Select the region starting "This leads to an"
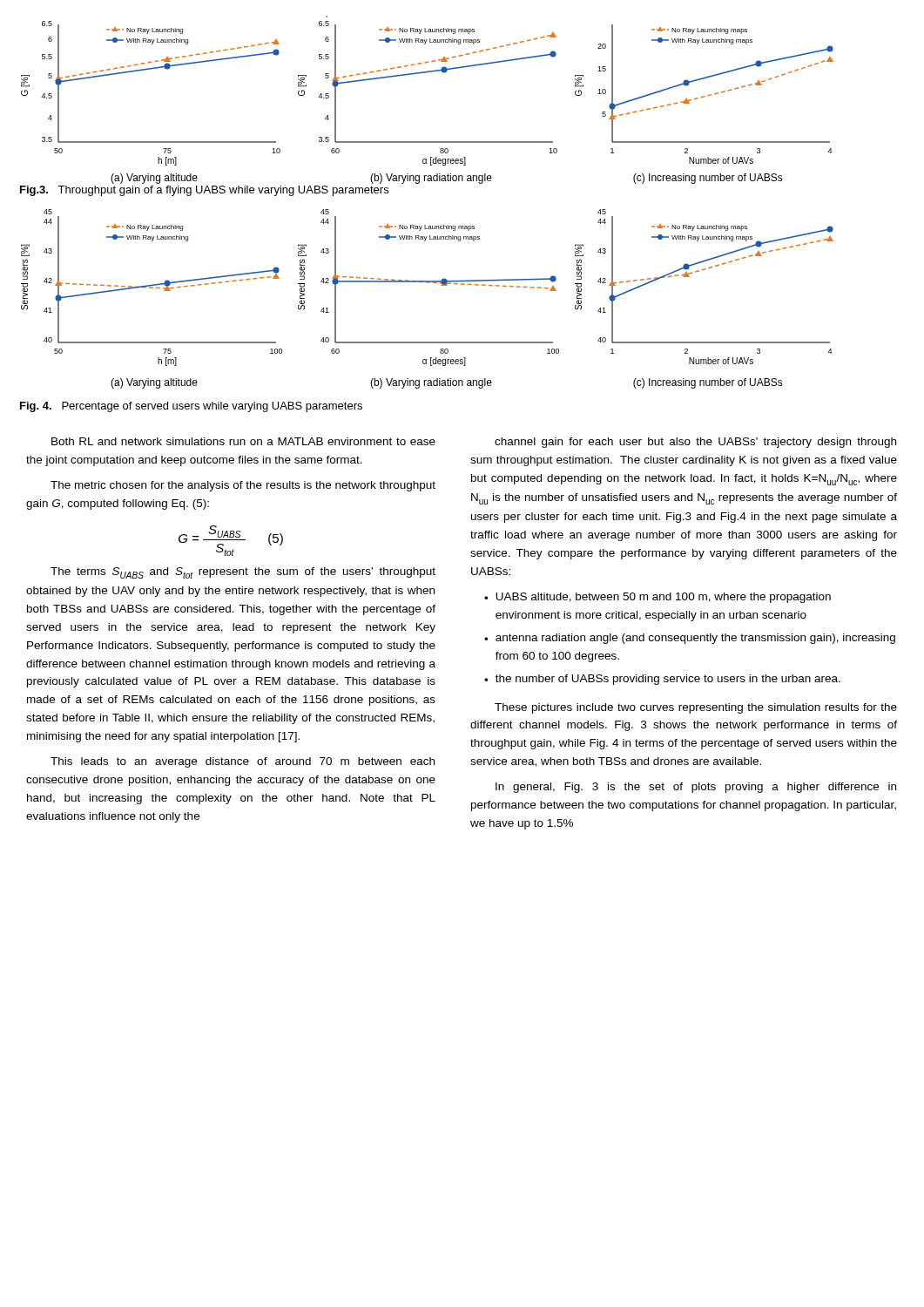The height and width of the screenshot is (1307, 924). pos(231,789)
